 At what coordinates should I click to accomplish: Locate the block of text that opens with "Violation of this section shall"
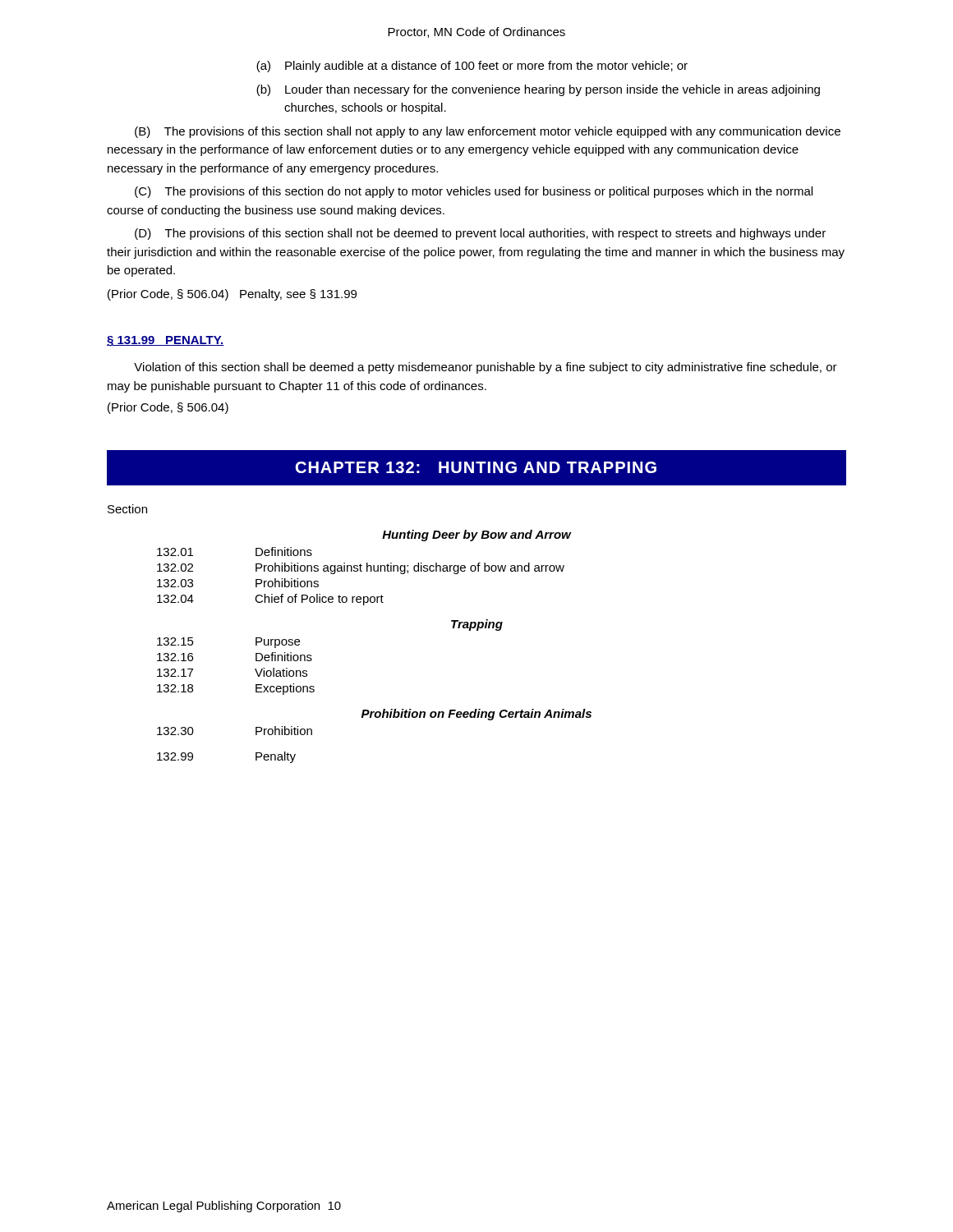tap(472, 376)
